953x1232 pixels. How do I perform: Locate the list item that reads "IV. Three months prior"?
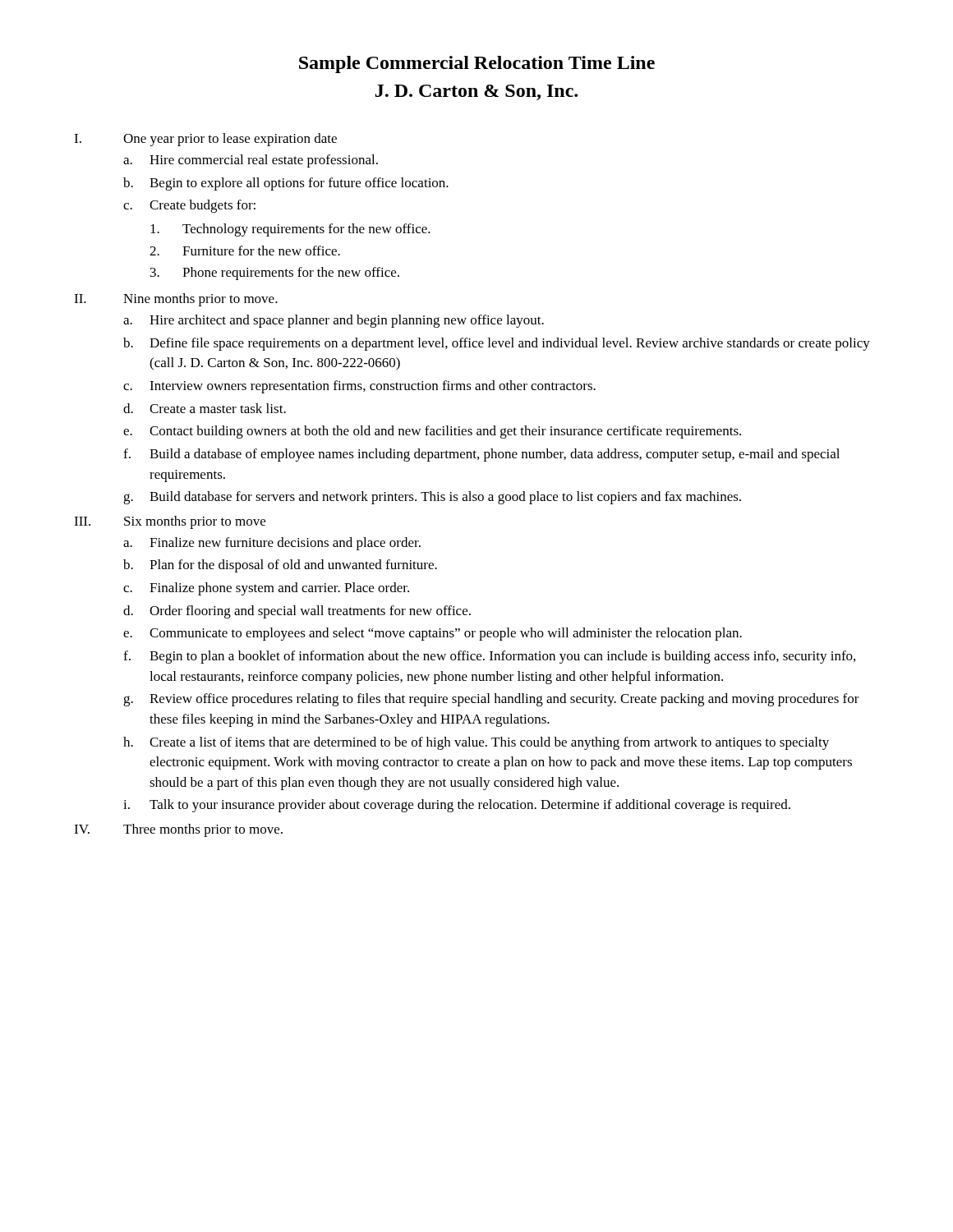pyautogui.click(x=178, y=830)
